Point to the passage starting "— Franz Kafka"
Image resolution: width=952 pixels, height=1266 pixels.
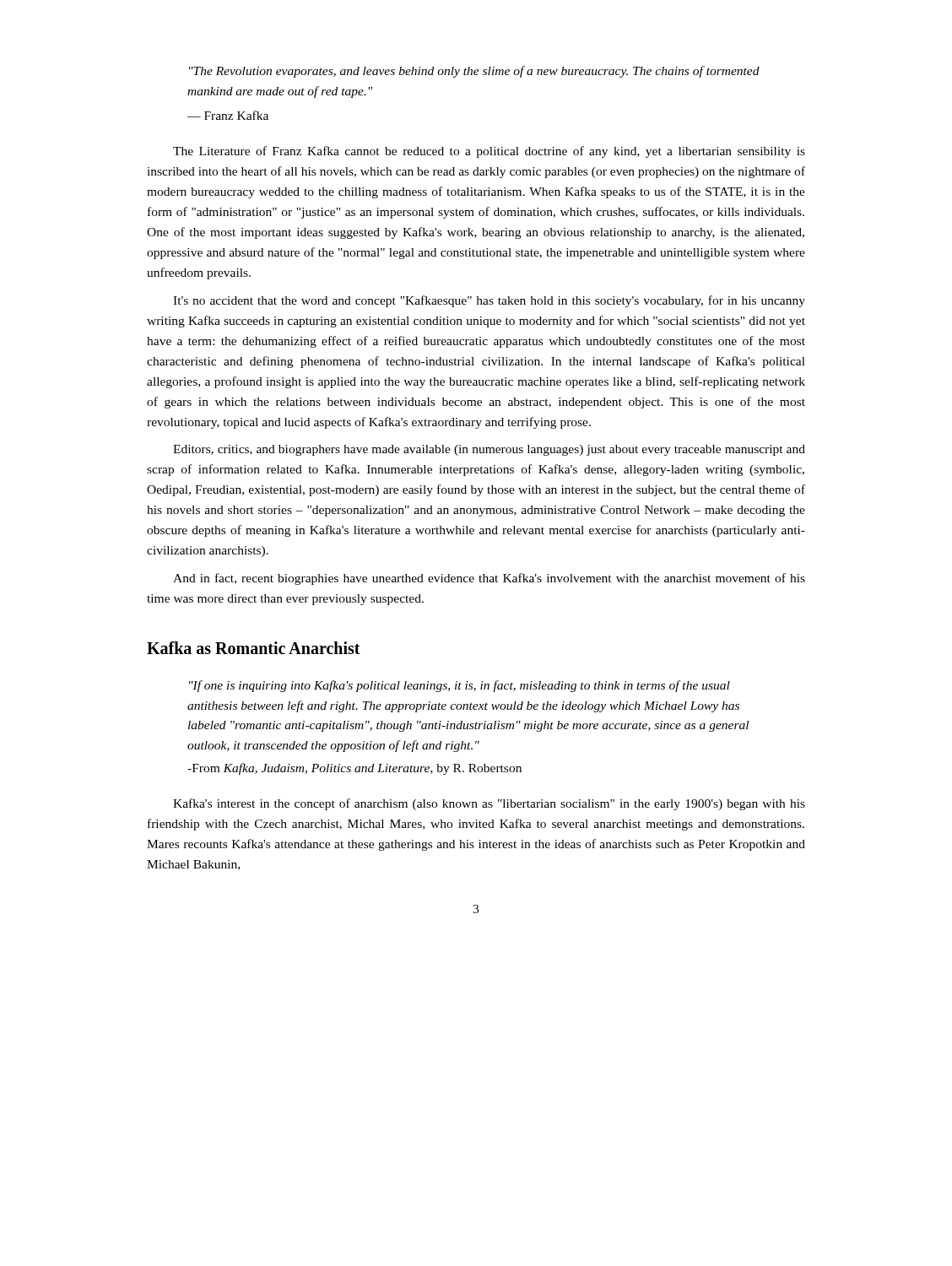click(x=228, y=115)
